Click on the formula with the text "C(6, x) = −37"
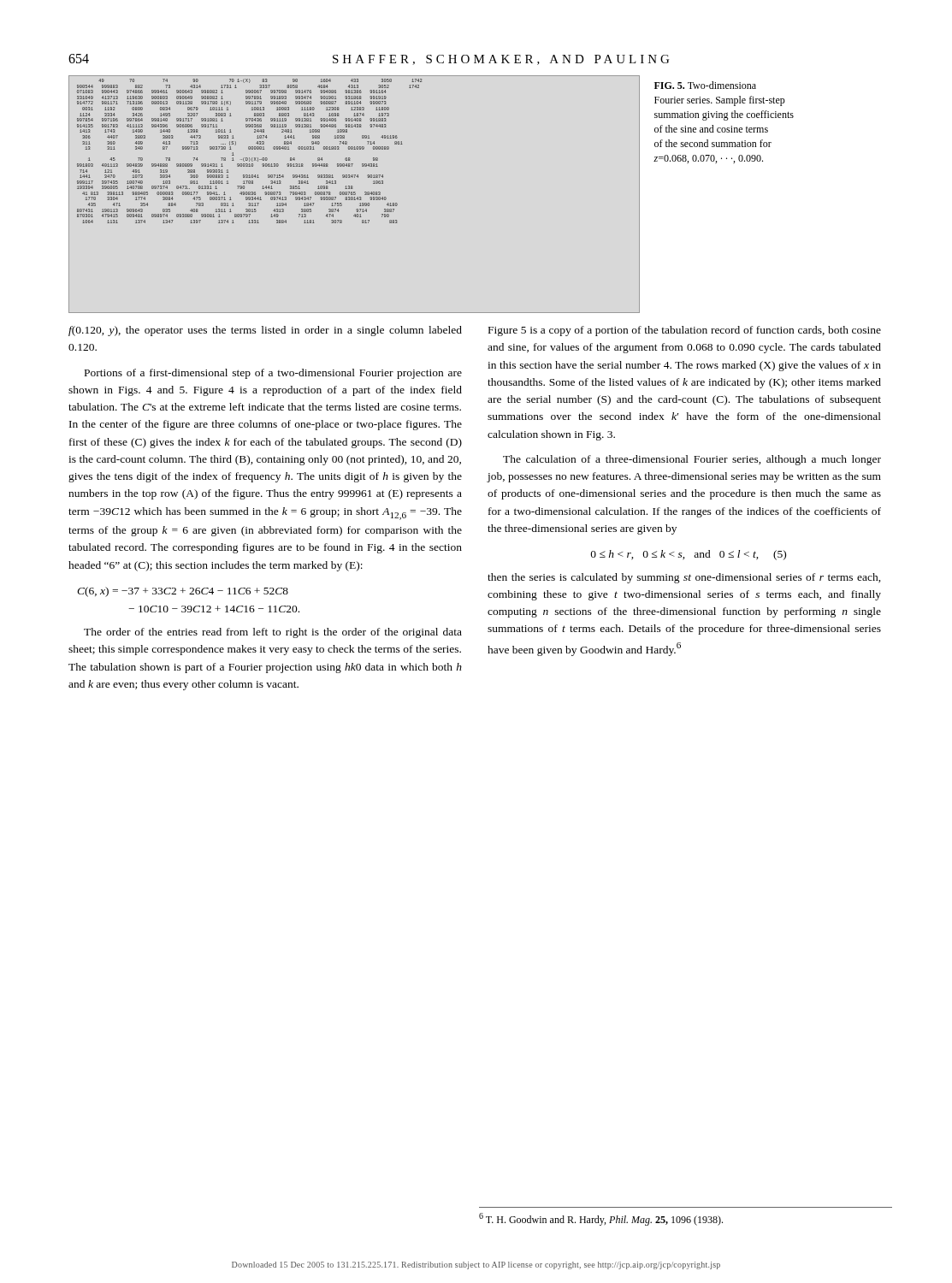 pyautogui.click(x=189, y=600)
